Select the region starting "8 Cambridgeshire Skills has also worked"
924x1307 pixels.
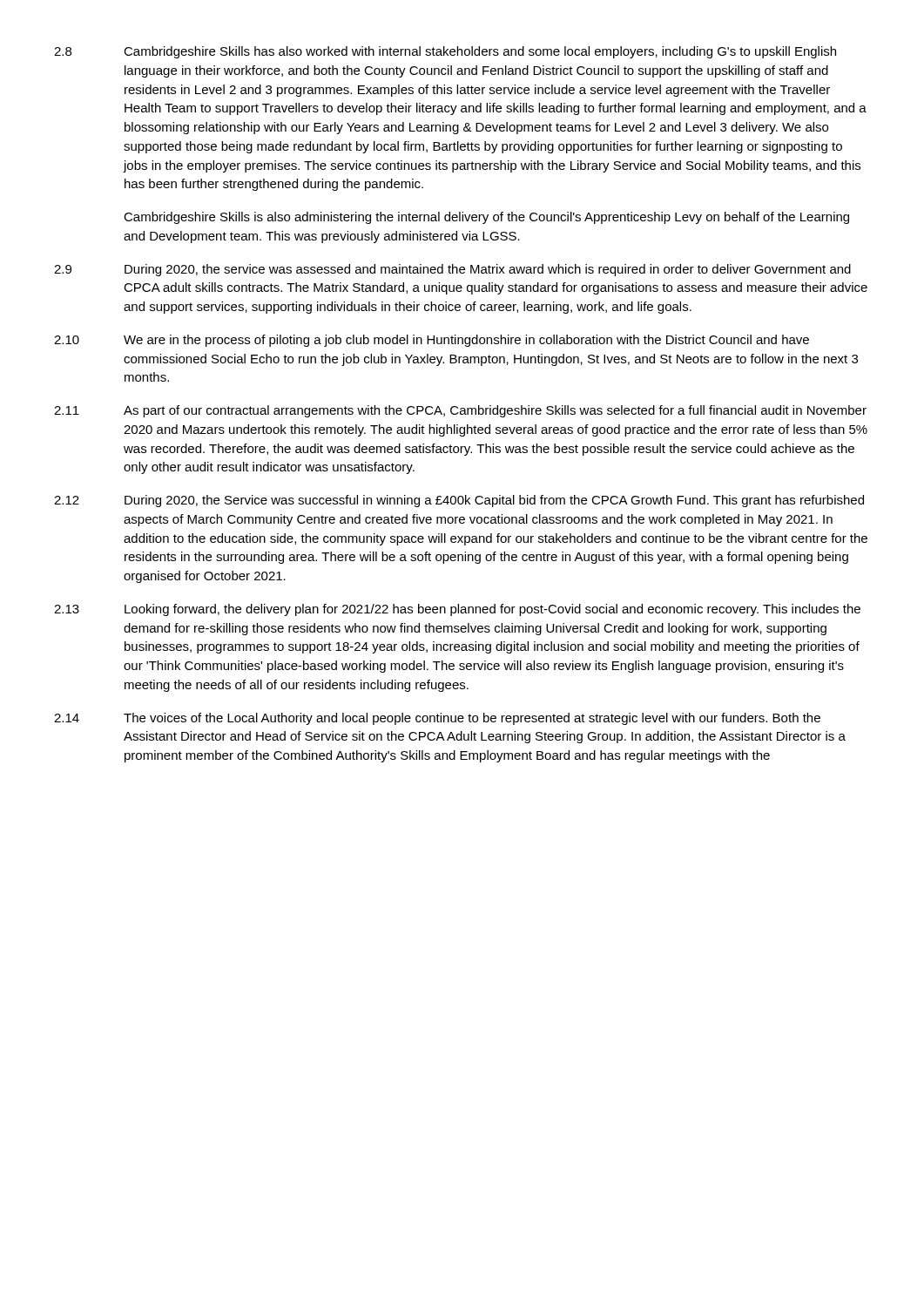pos(462,118)
